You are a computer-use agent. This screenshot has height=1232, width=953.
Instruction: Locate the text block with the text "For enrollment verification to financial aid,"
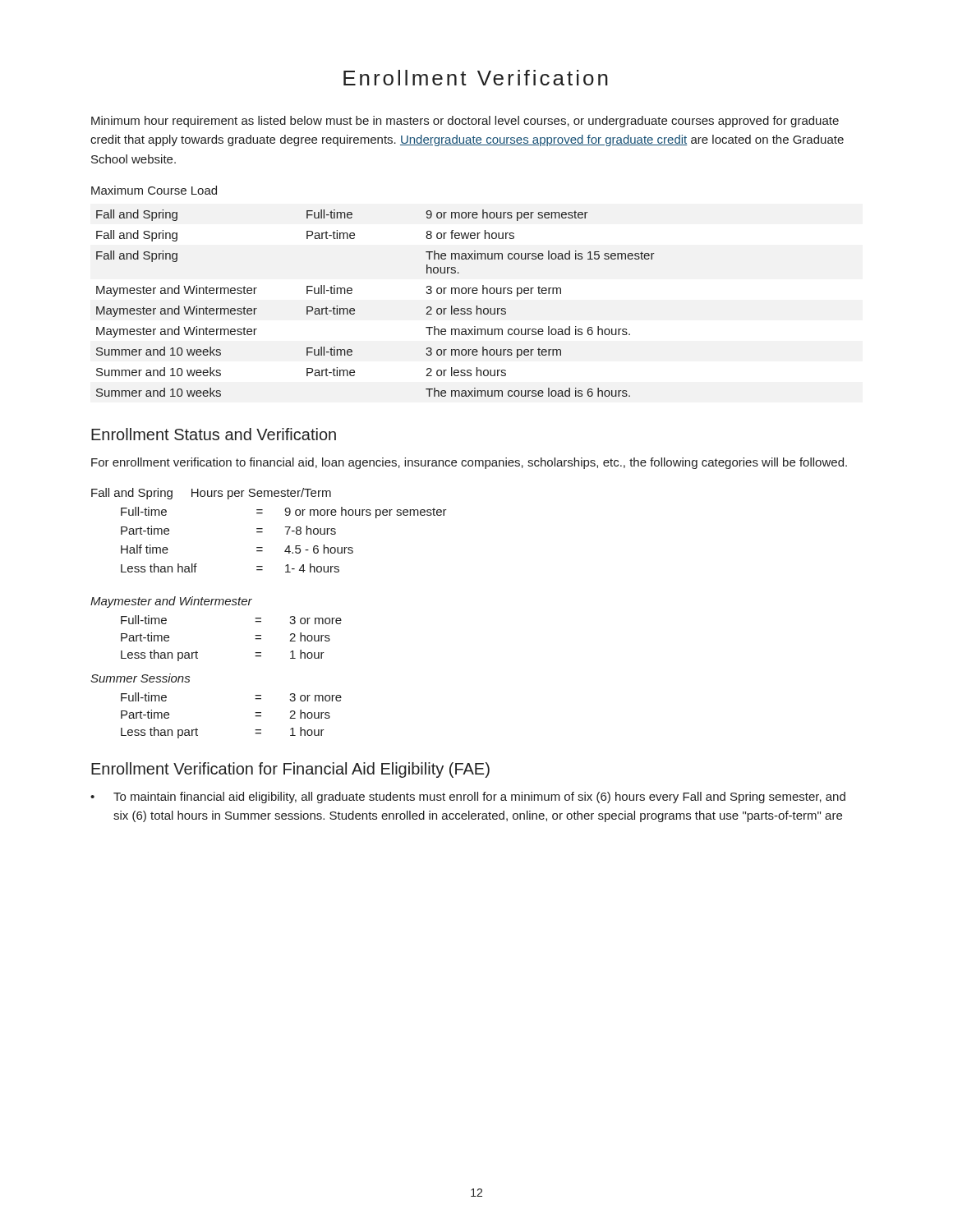469,462
